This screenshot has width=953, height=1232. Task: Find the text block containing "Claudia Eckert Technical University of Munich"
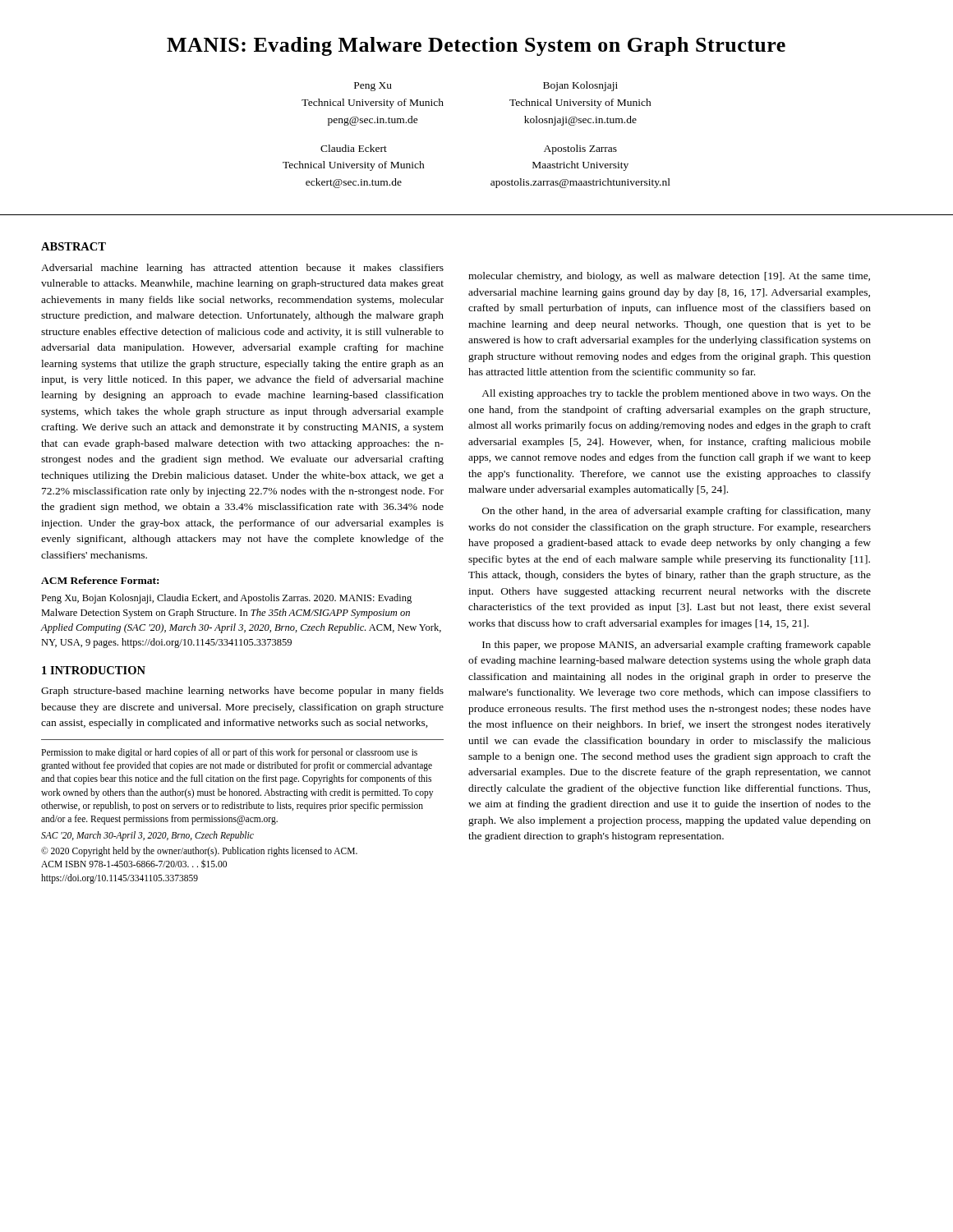[354, 165]
